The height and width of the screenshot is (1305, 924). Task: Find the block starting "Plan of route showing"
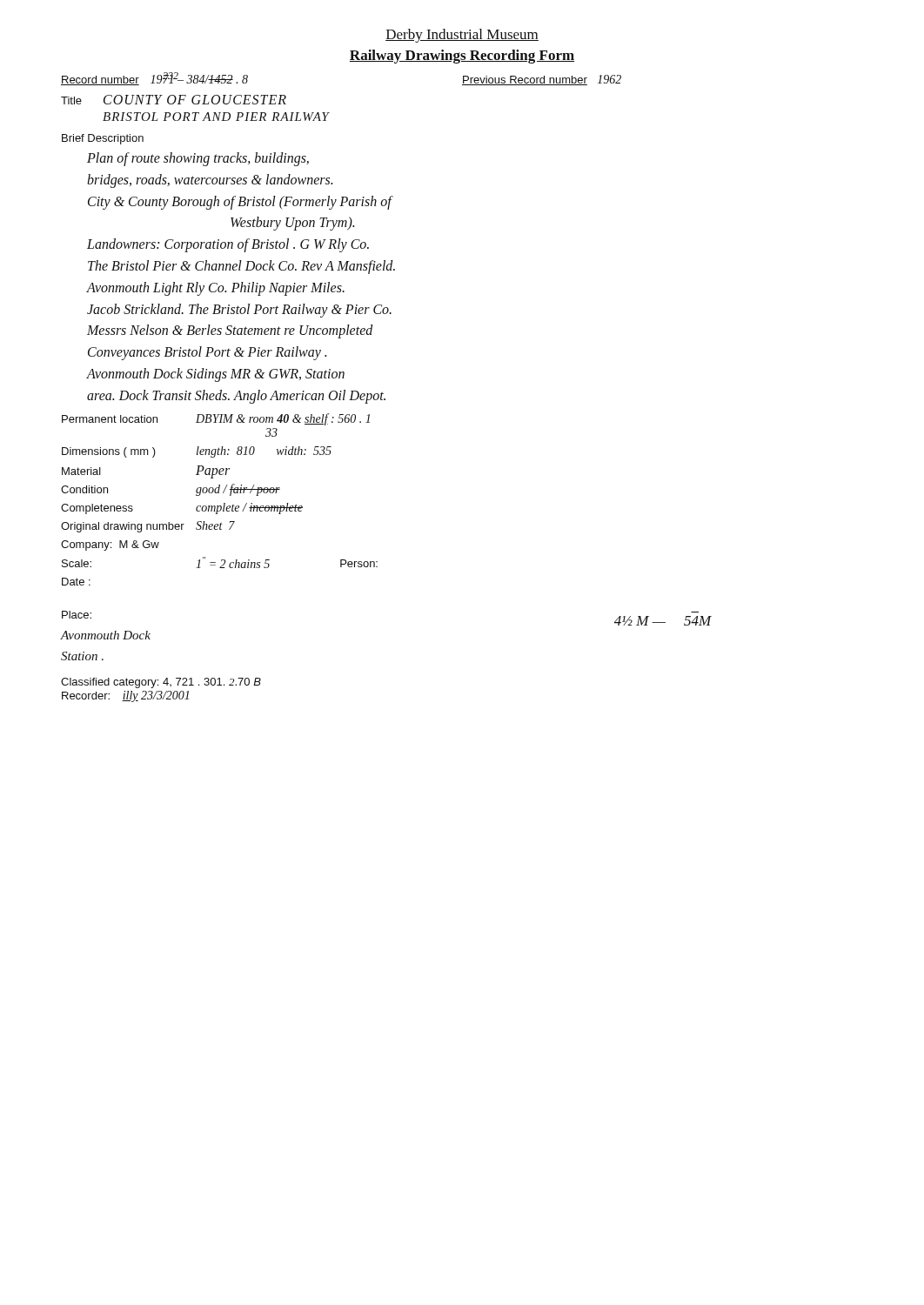242,277
